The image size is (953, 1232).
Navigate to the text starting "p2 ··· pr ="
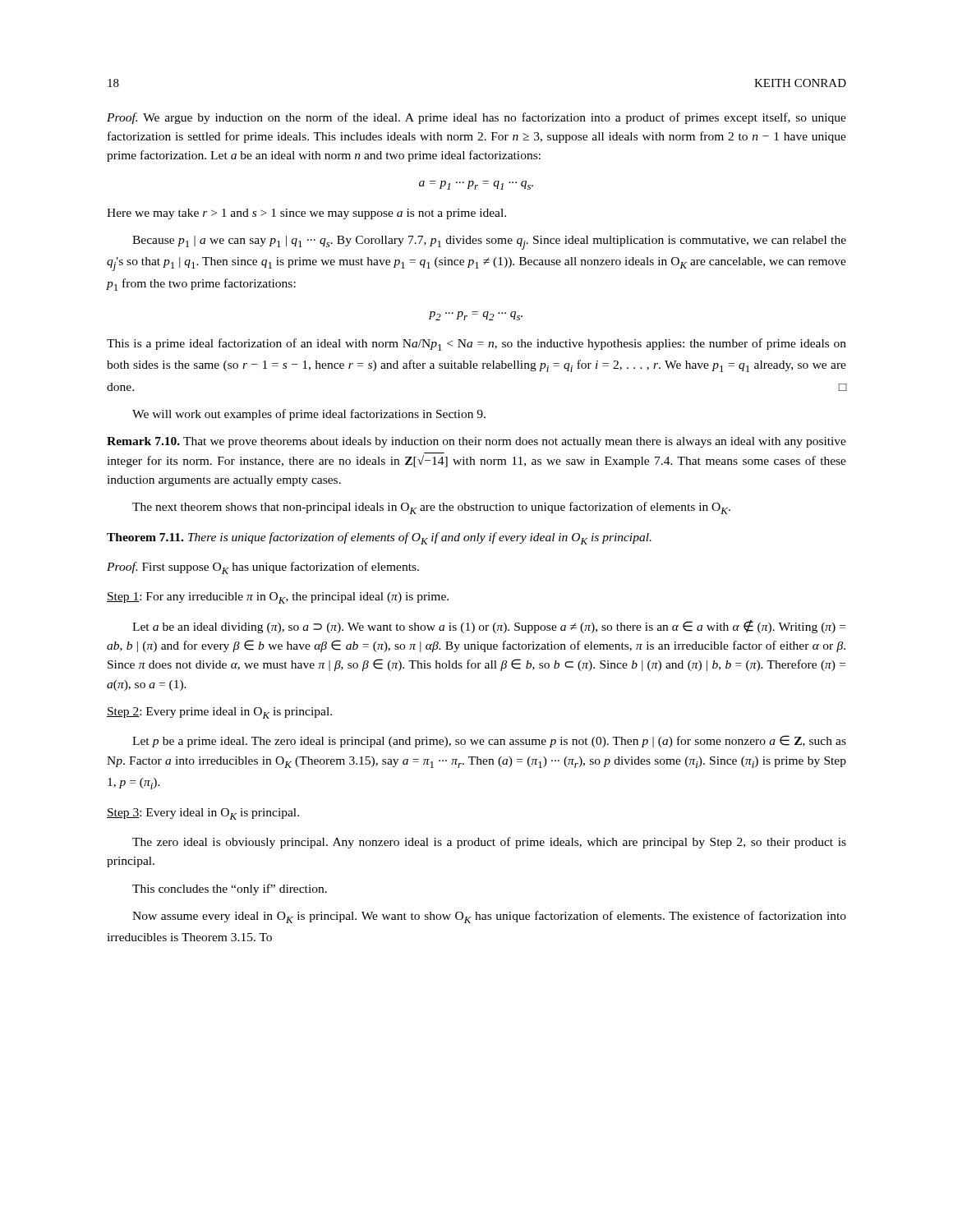476,314
